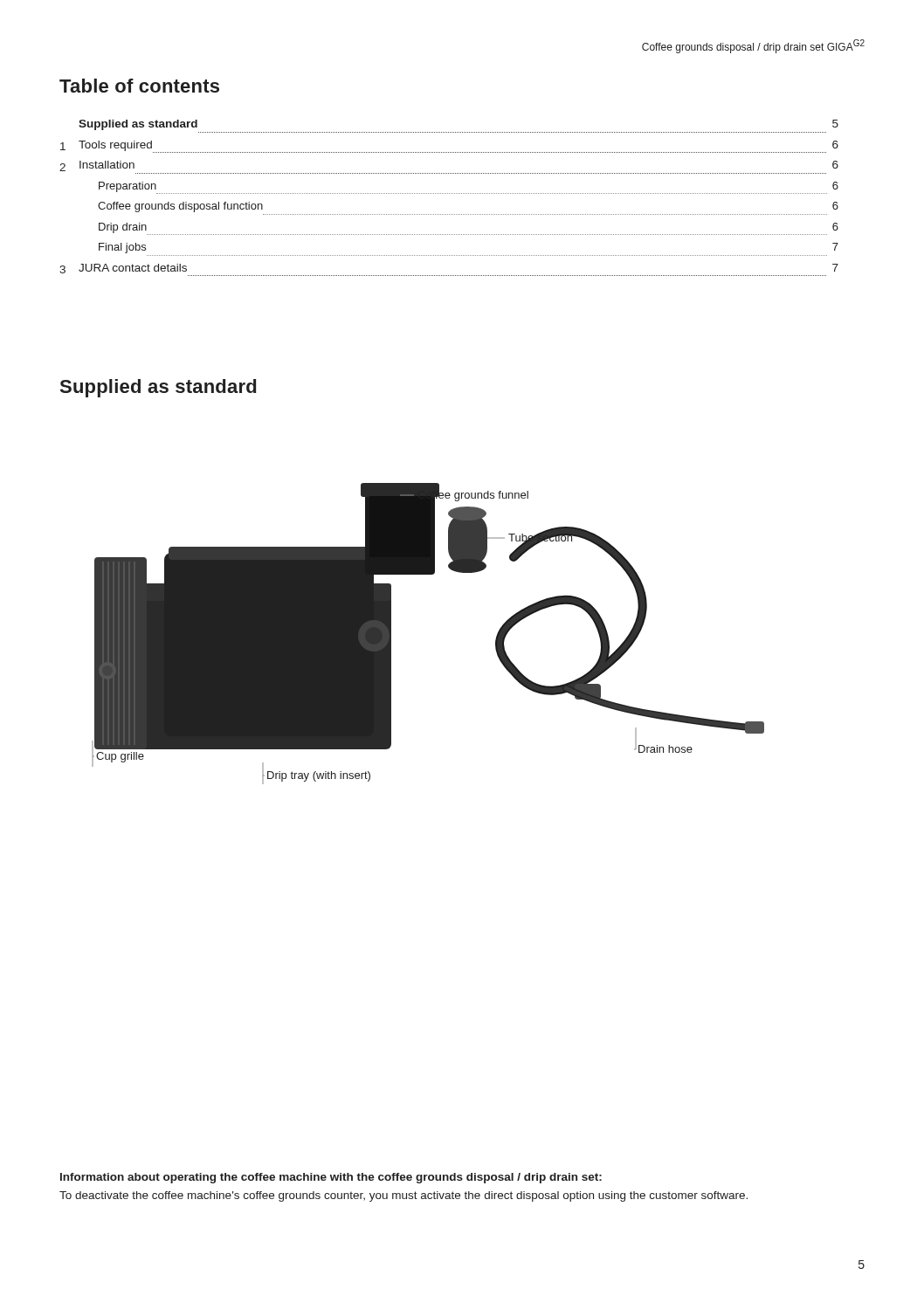
Task: Find the block on this page that starts "Information about operating the coffee machine with"
Action: click(462, 1187)
